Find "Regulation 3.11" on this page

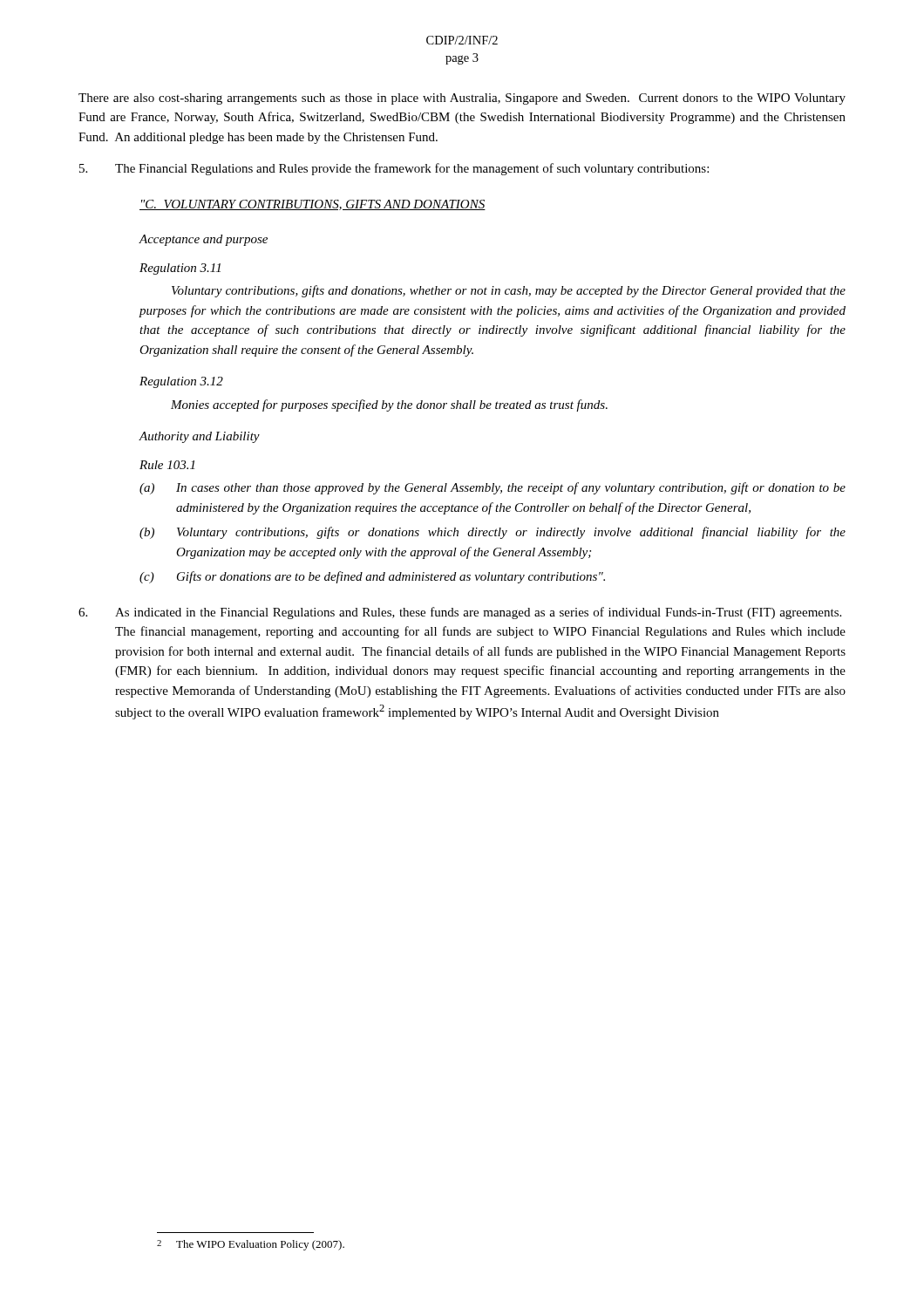tap(181, 267)
